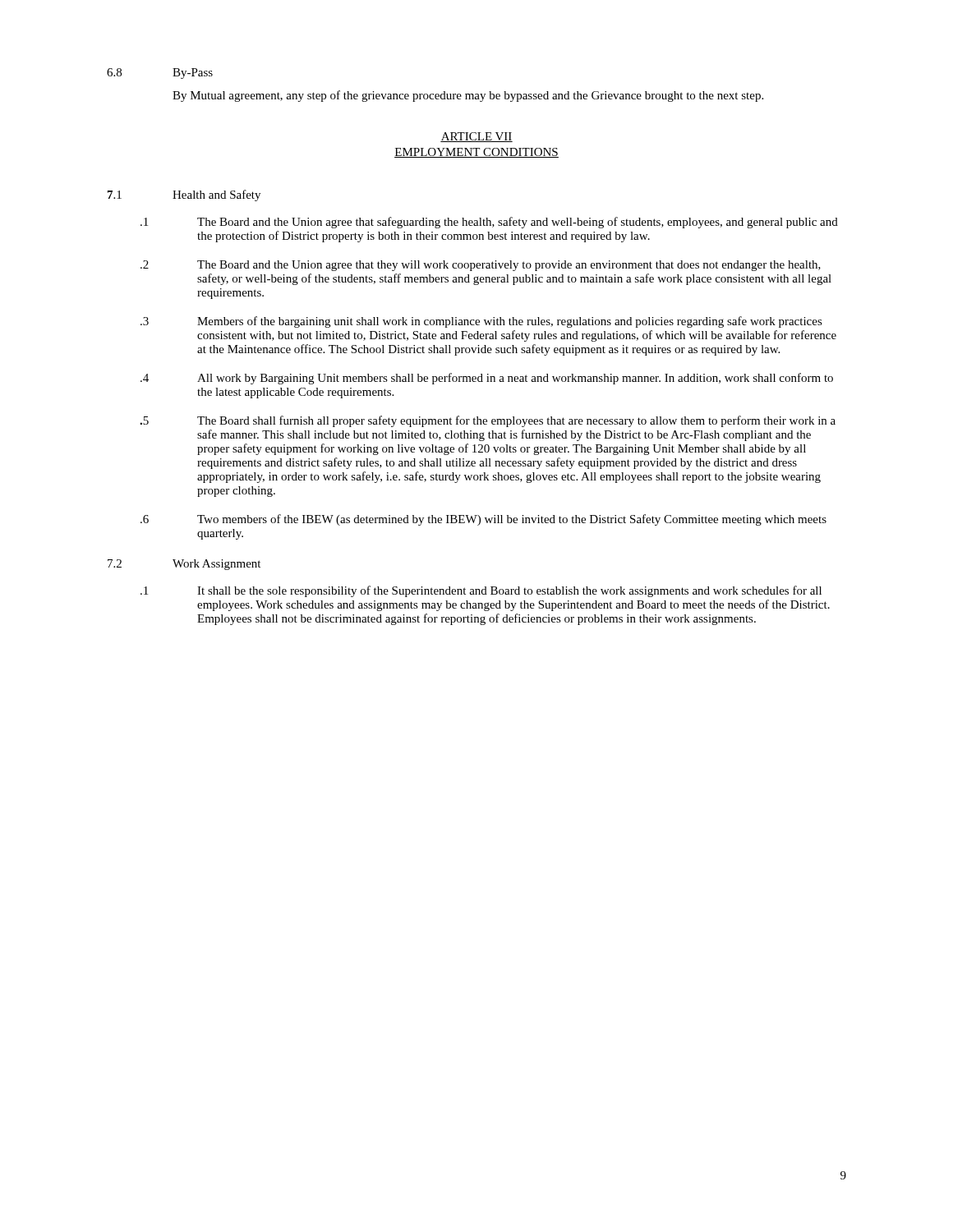
Task: Where is the passage that starts "By Mutual agreement, any"?
Action: pos(468,95)
